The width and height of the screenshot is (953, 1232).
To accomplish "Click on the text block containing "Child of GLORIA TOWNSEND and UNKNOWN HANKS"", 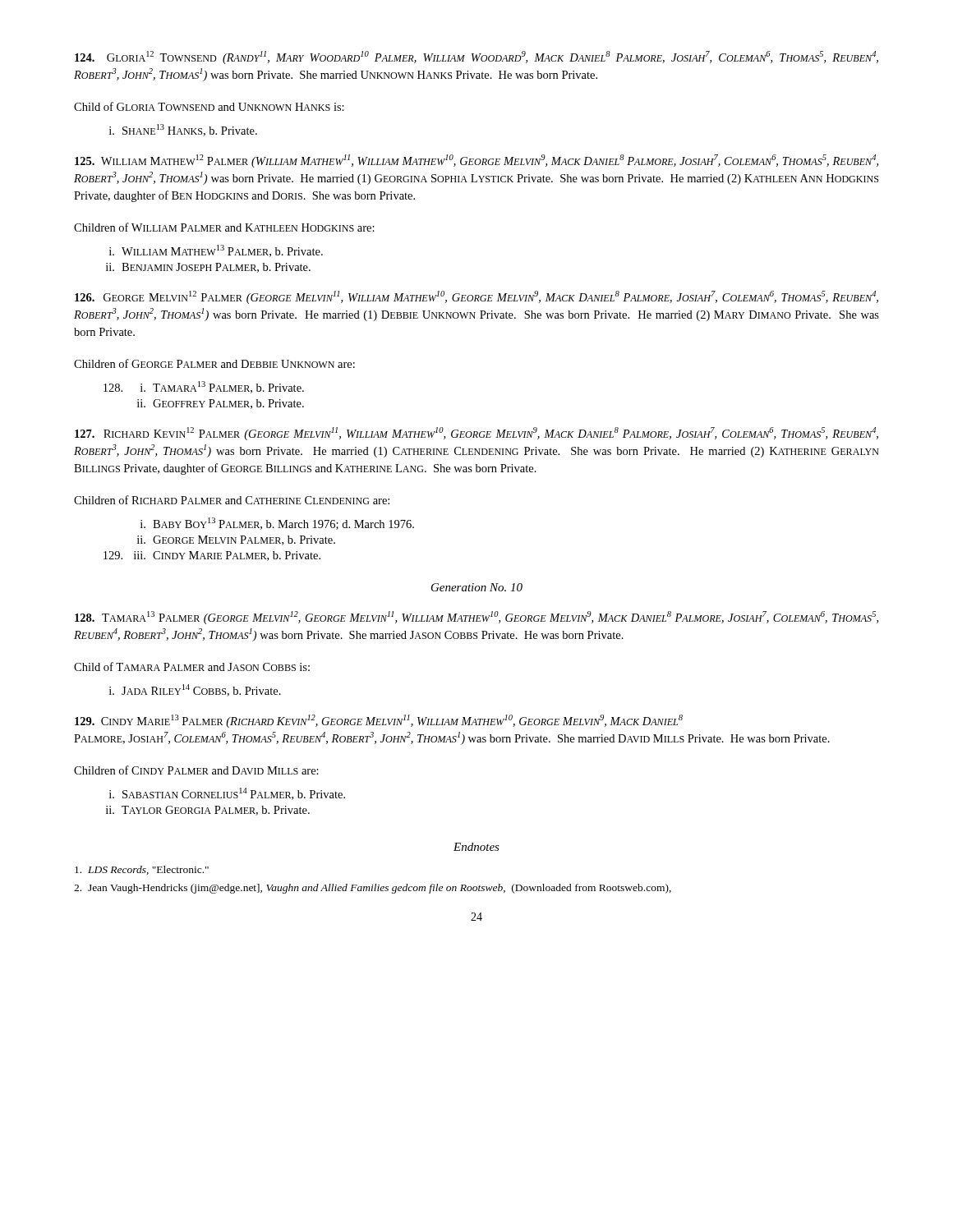I will pyautogui.click(x=209, y=106).
